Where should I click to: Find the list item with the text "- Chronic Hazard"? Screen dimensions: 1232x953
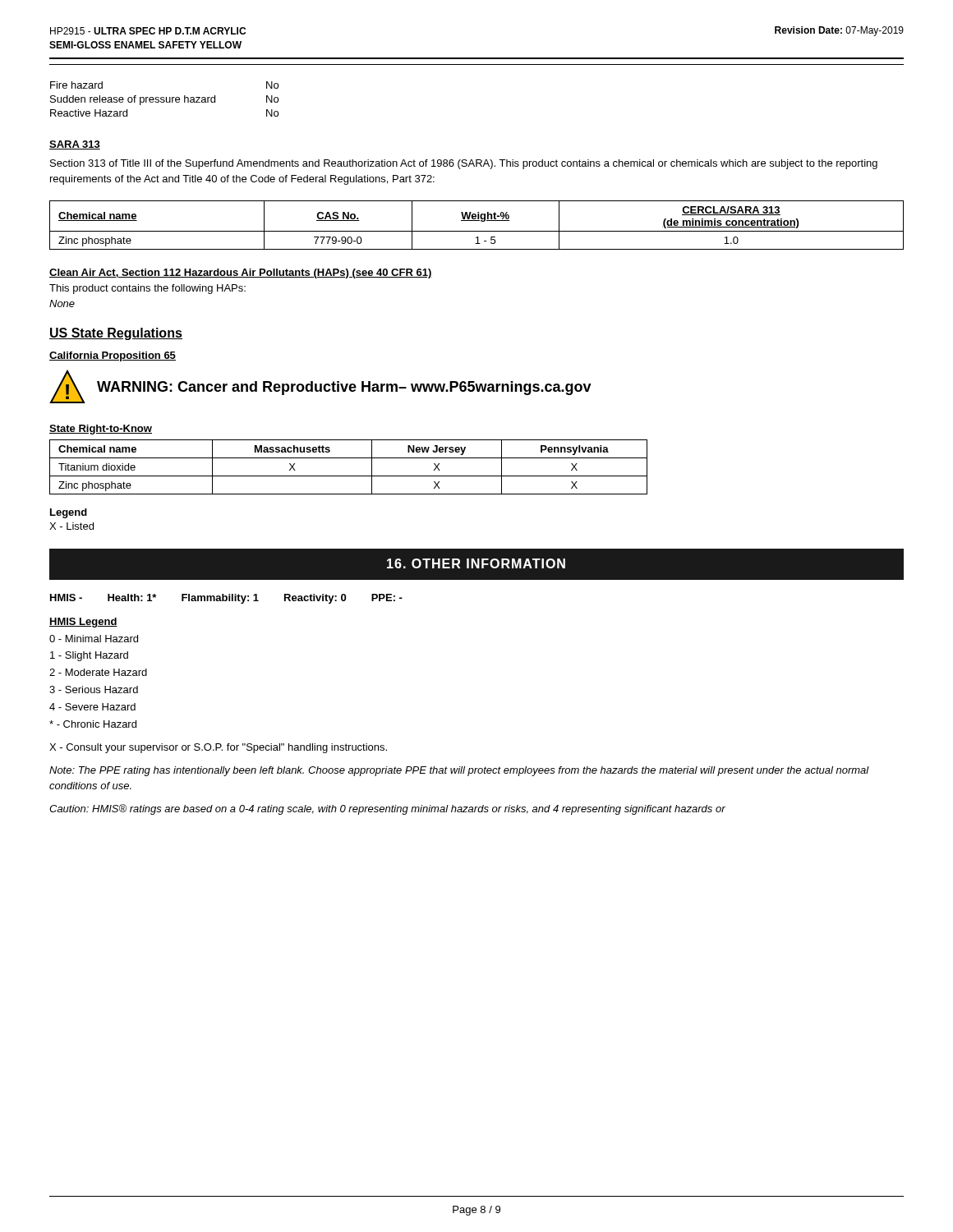click(93, 724)
